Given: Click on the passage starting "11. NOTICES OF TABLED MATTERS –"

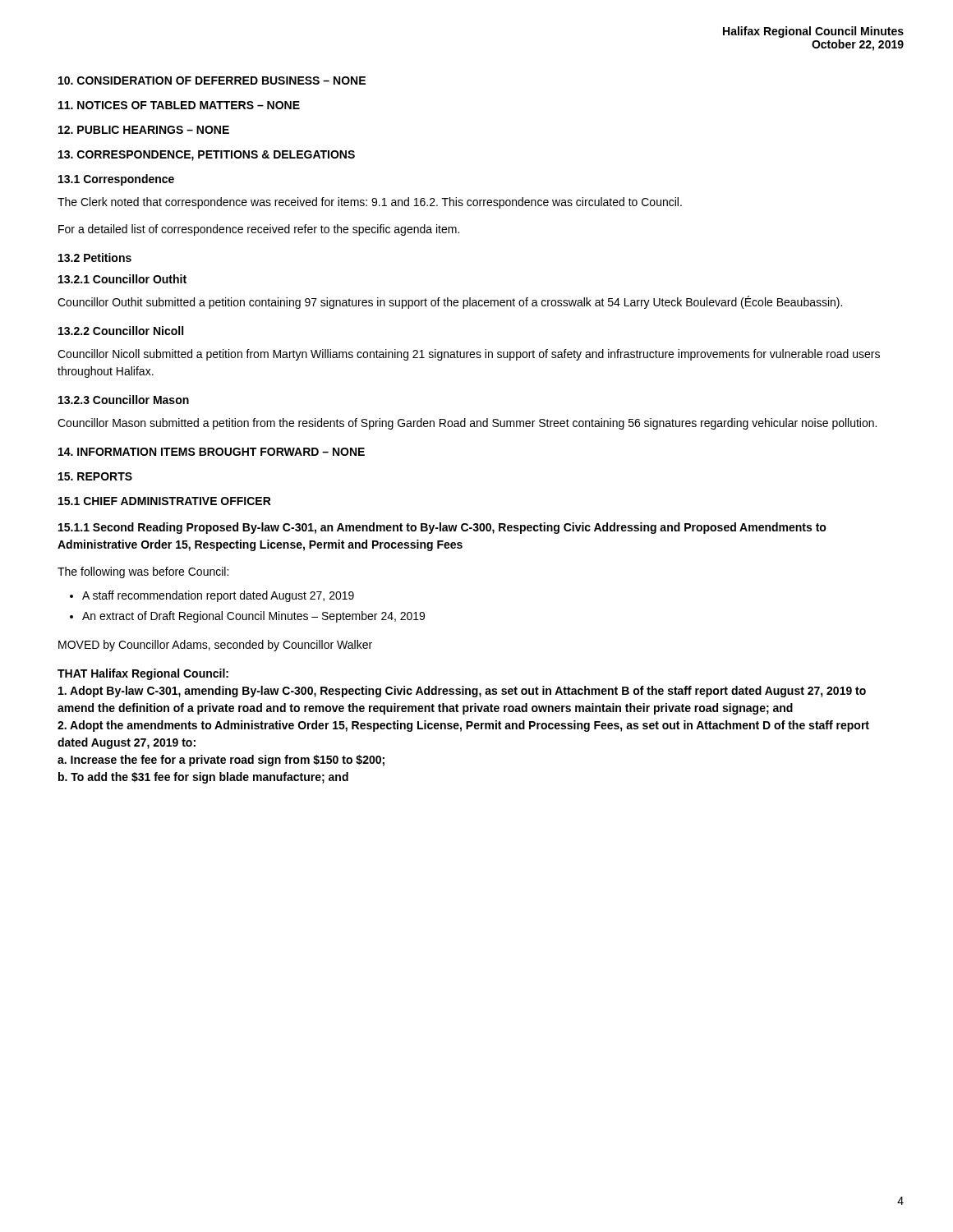Looking at the screenshot, I should 179,105.
